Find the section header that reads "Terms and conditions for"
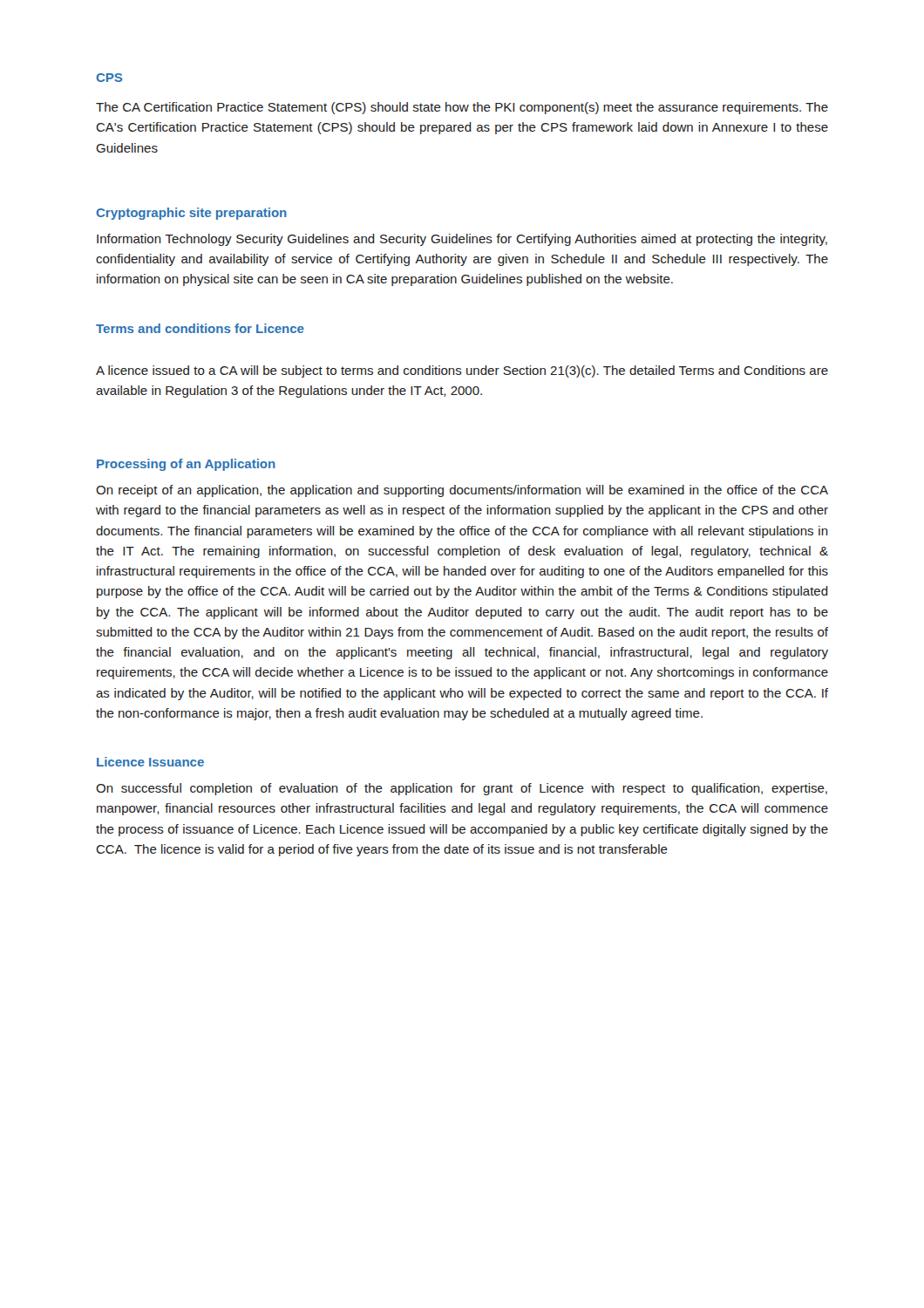 click(200, 328)
